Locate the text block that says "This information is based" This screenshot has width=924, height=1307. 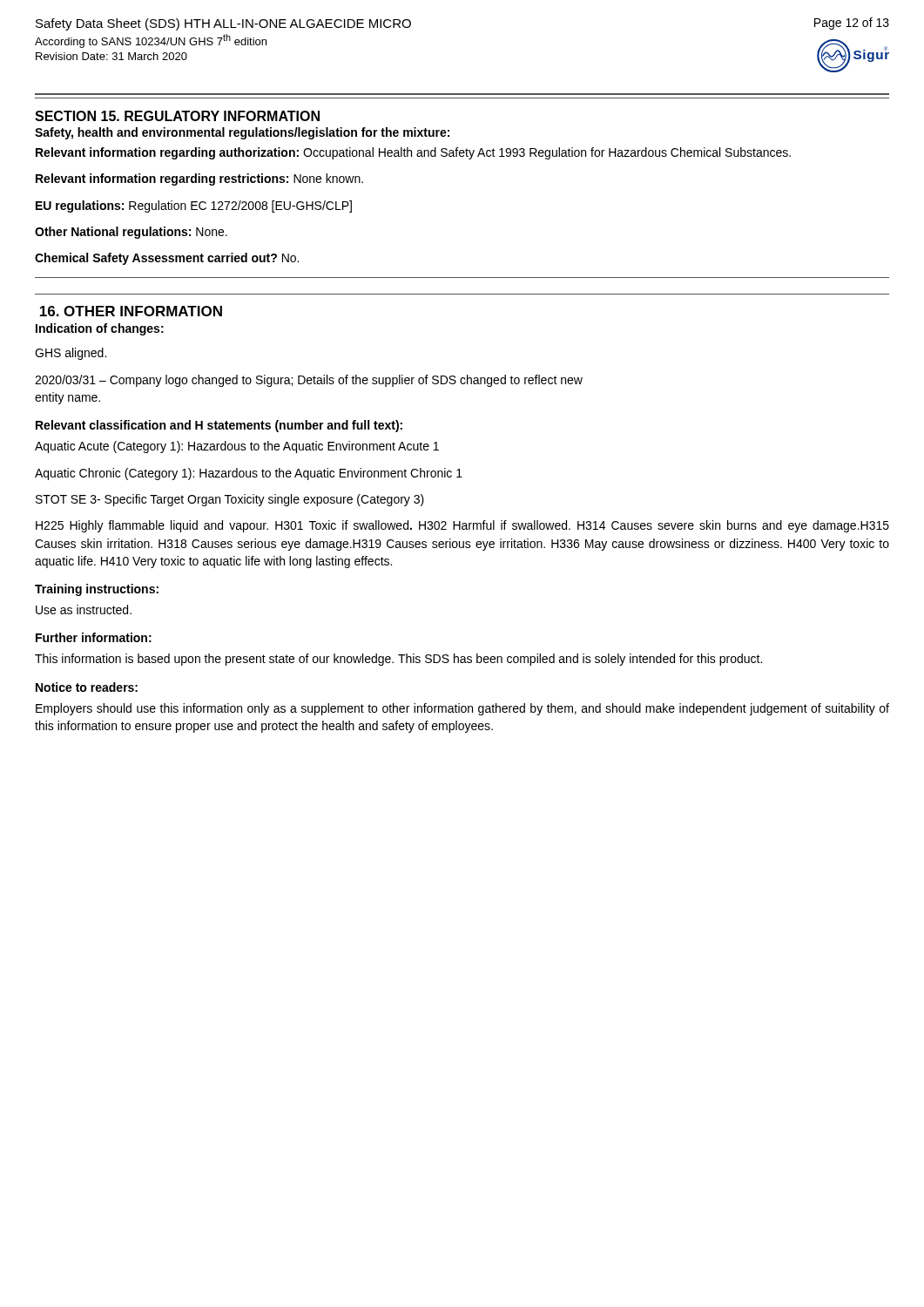399,659
